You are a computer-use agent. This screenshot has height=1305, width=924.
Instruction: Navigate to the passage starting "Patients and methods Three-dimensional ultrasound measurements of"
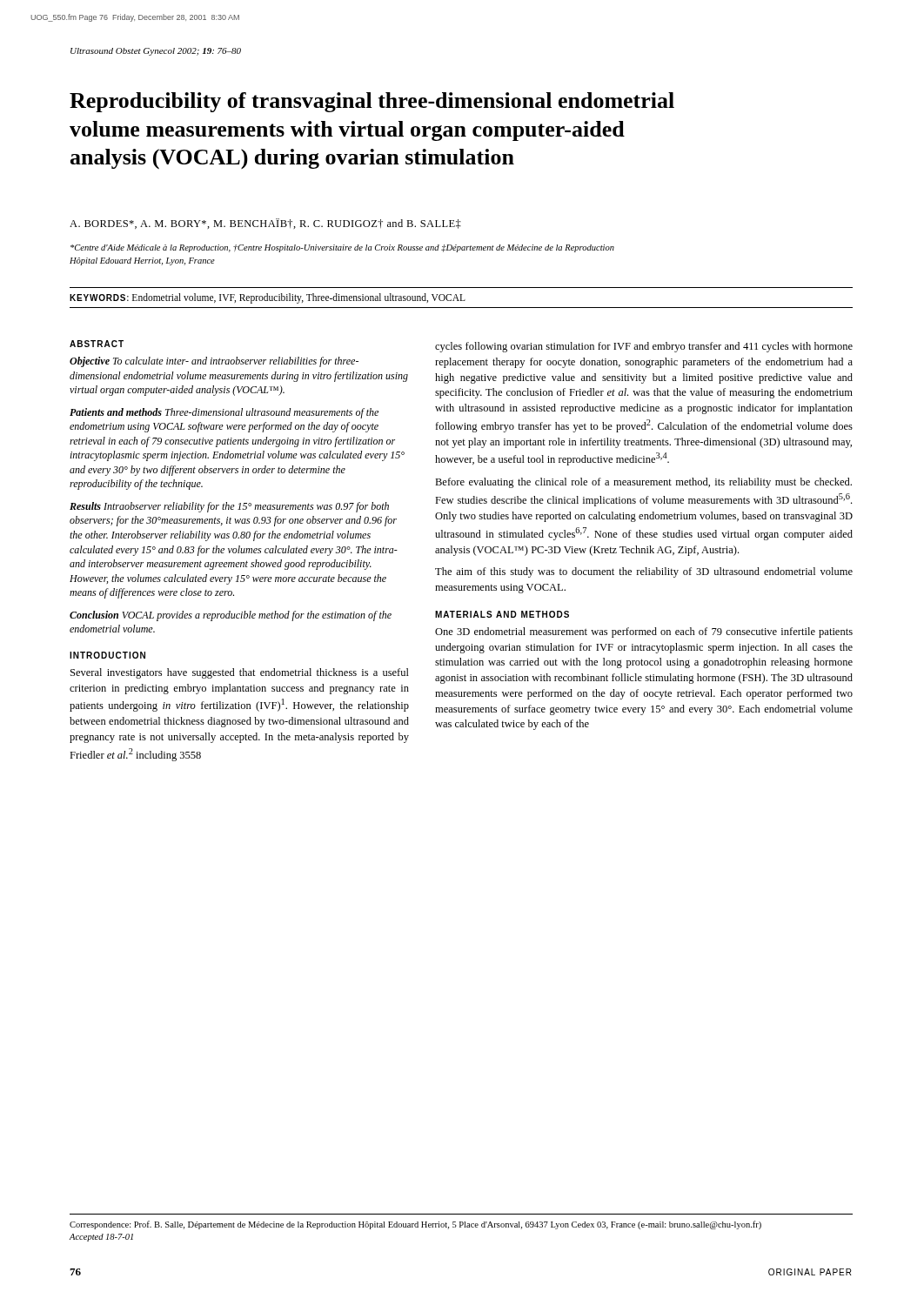(x=237, y=448)
